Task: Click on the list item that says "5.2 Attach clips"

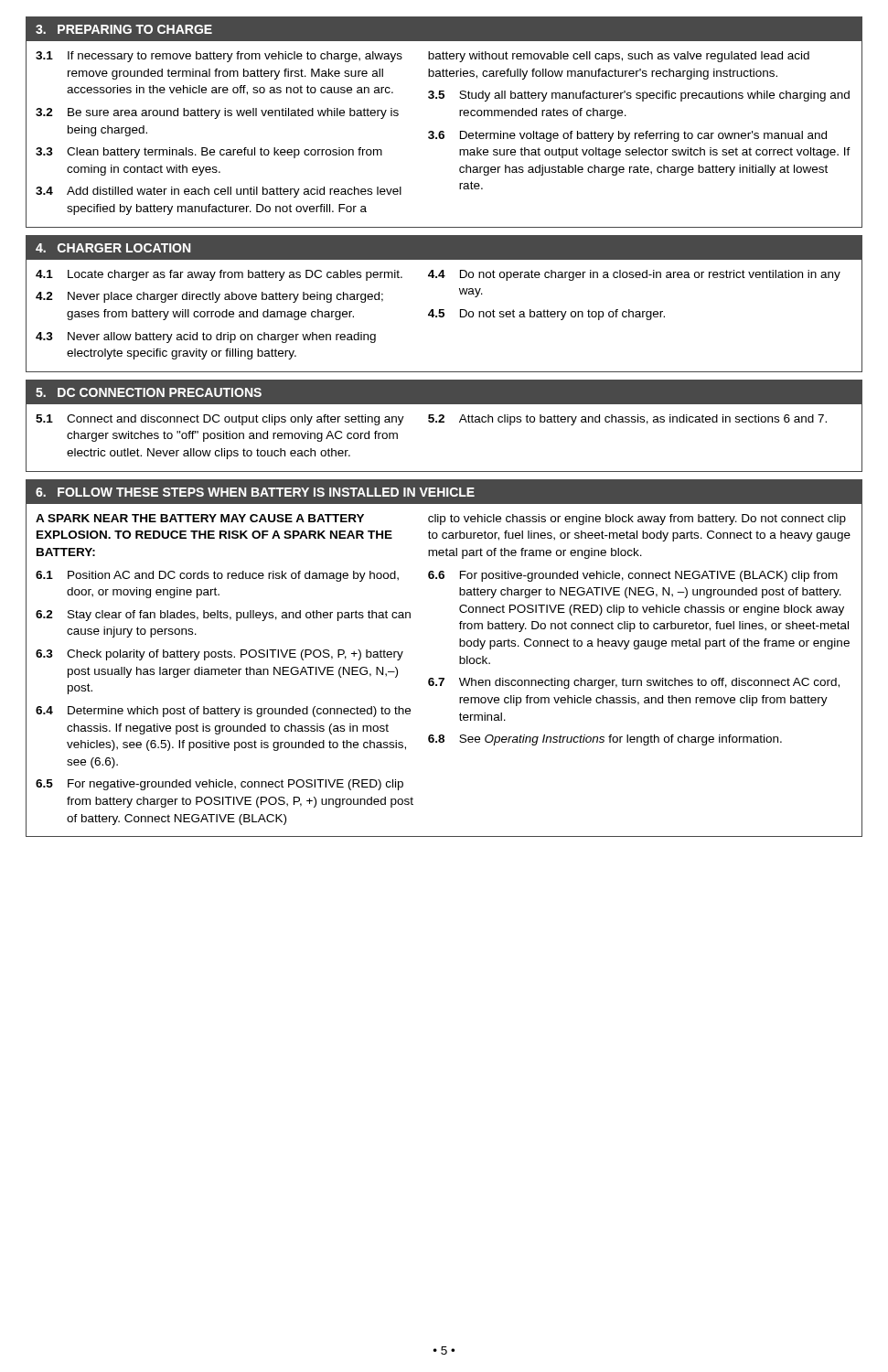Action: tap(640, 419)
